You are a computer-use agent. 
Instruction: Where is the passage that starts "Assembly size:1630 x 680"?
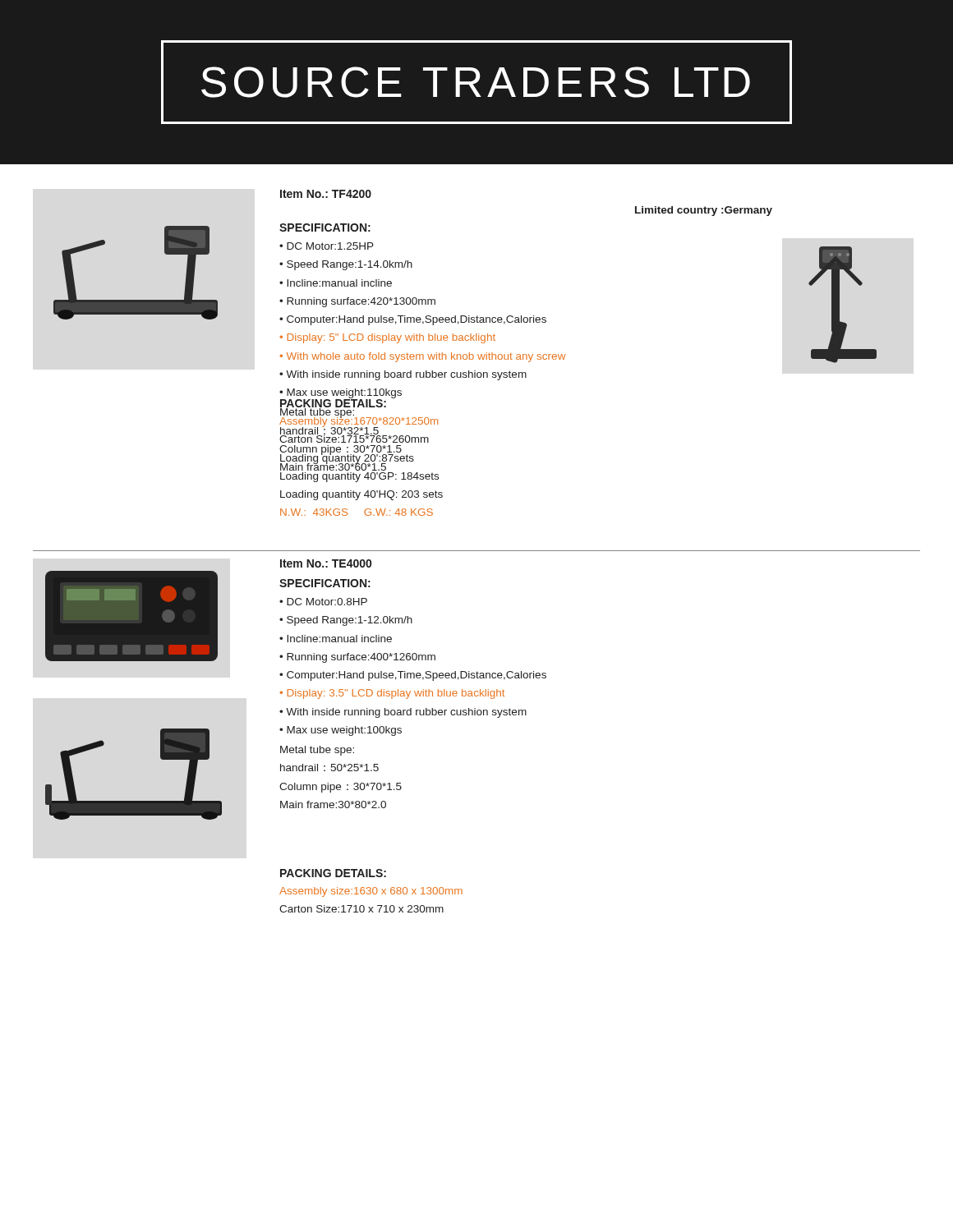[x=371, y=900]
